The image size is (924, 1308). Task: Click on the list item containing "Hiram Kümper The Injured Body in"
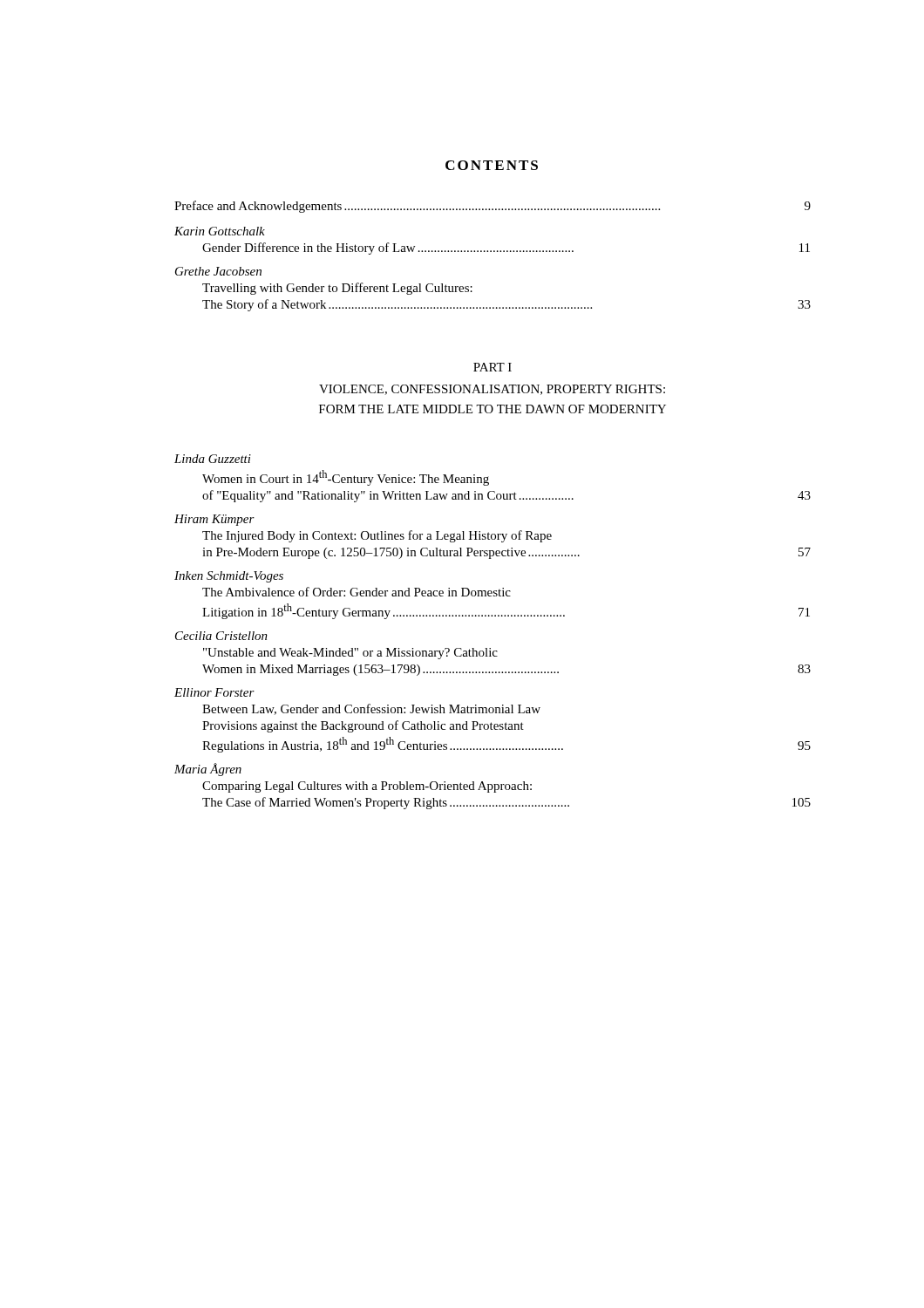pyautogui.click(x=493, y=535)
